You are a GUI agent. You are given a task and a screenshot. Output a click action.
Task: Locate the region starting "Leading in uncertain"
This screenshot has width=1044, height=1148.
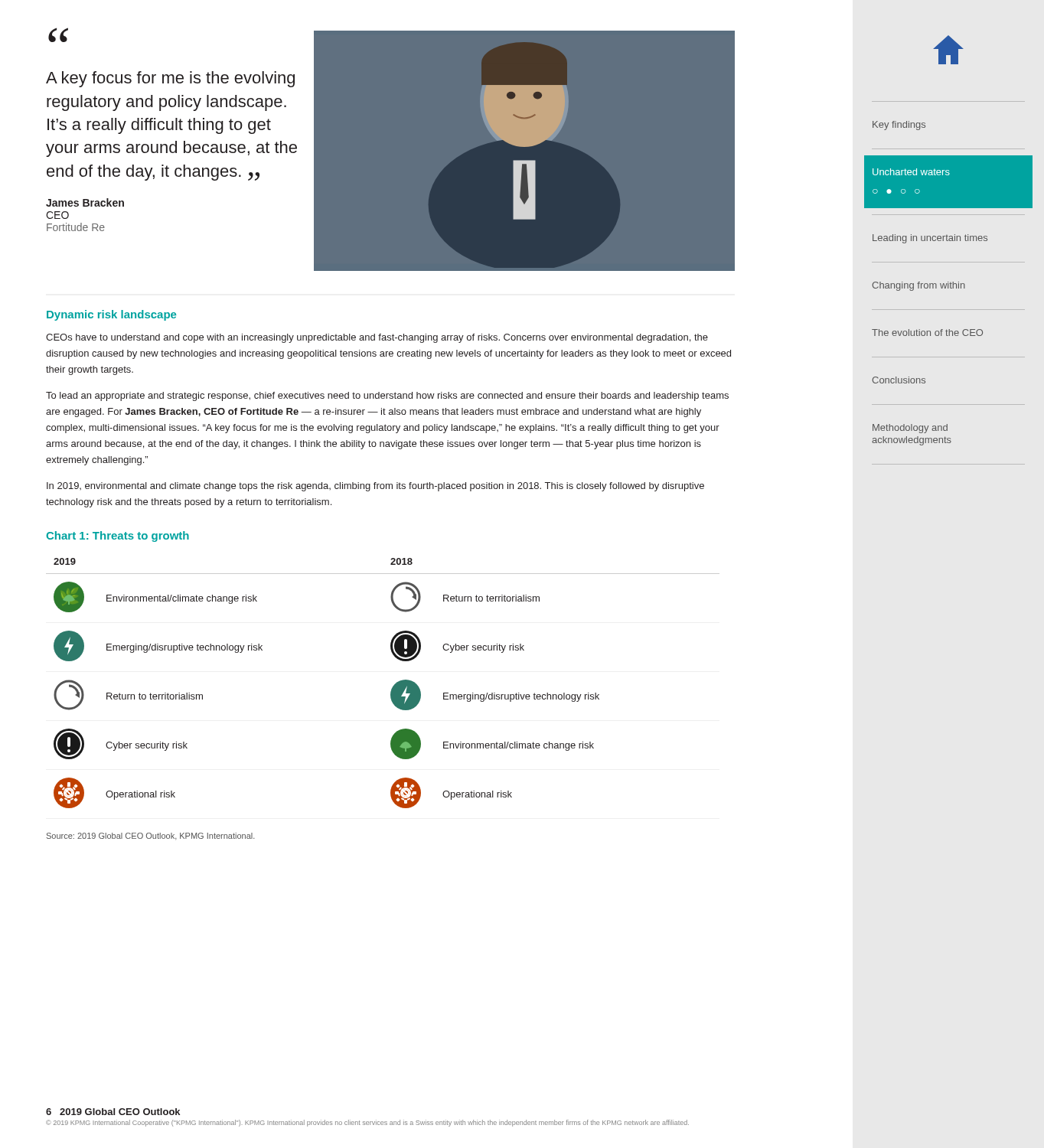tap(930, 238)
